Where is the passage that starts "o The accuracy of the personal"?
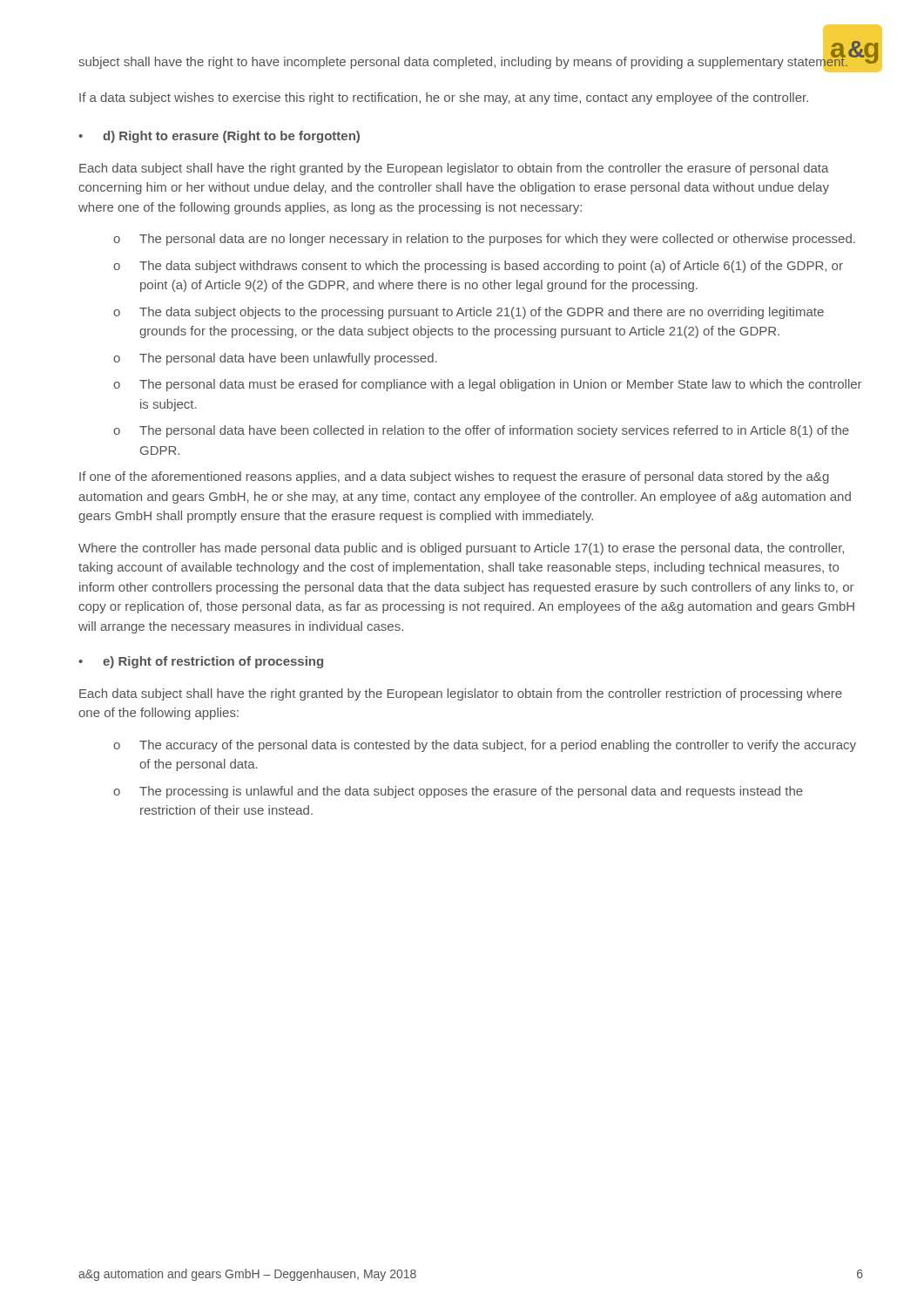 (488, 755)
